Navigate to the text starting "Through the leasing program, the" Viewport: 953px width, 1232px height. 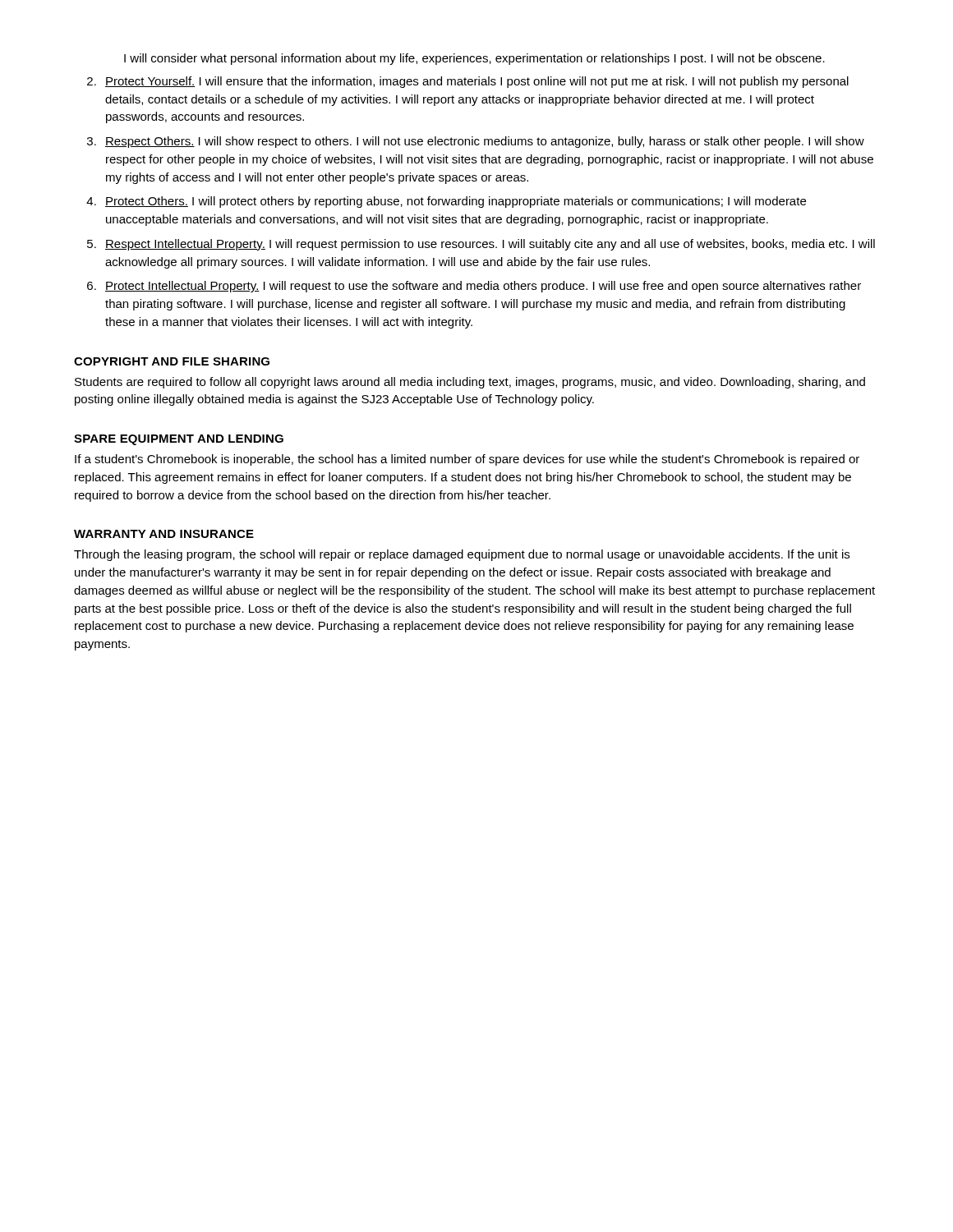(475, 599)
